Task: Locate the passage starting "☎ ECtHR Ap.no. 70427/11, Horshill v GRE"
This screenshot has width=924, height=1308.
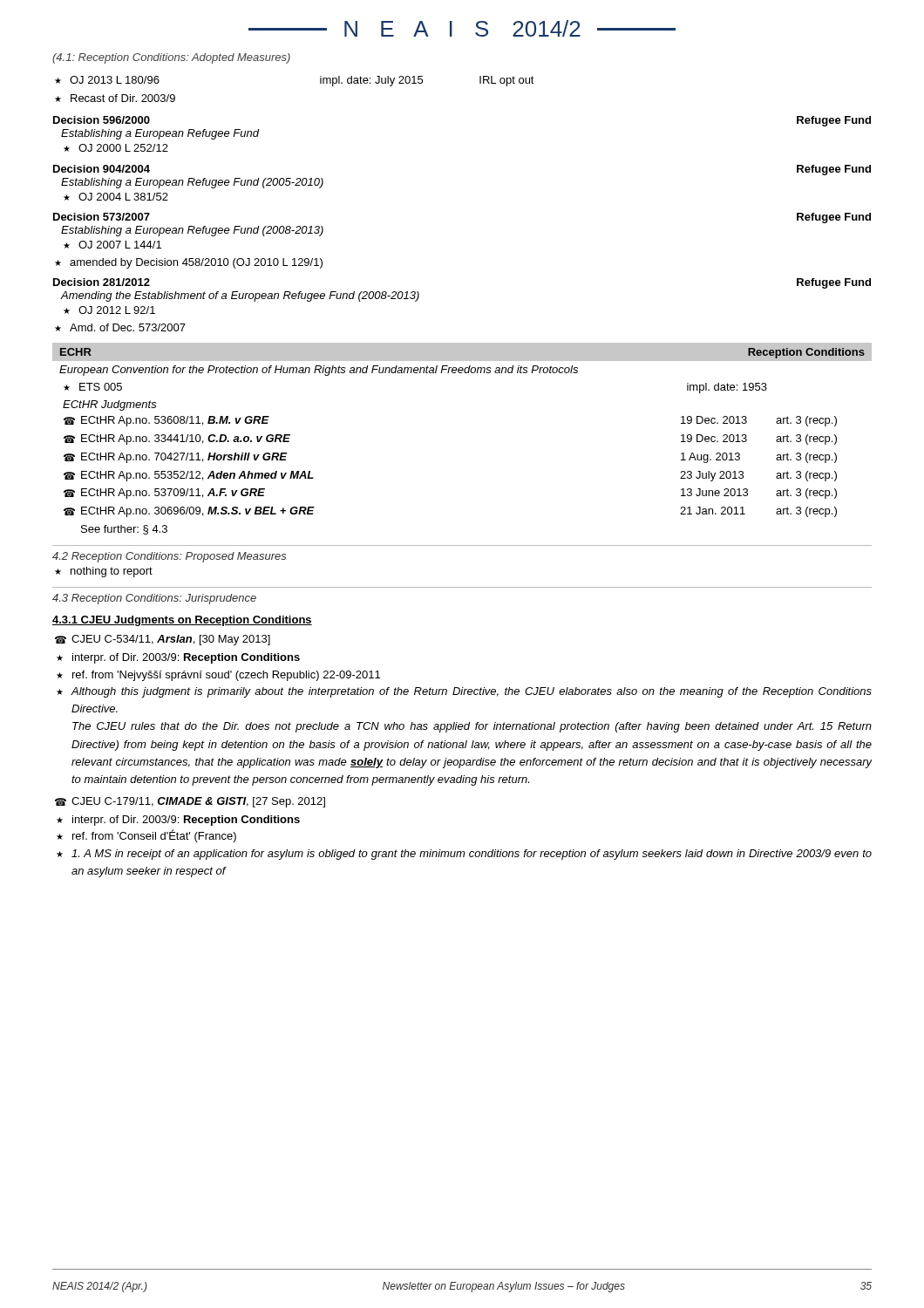Action: tap(176, 457)
